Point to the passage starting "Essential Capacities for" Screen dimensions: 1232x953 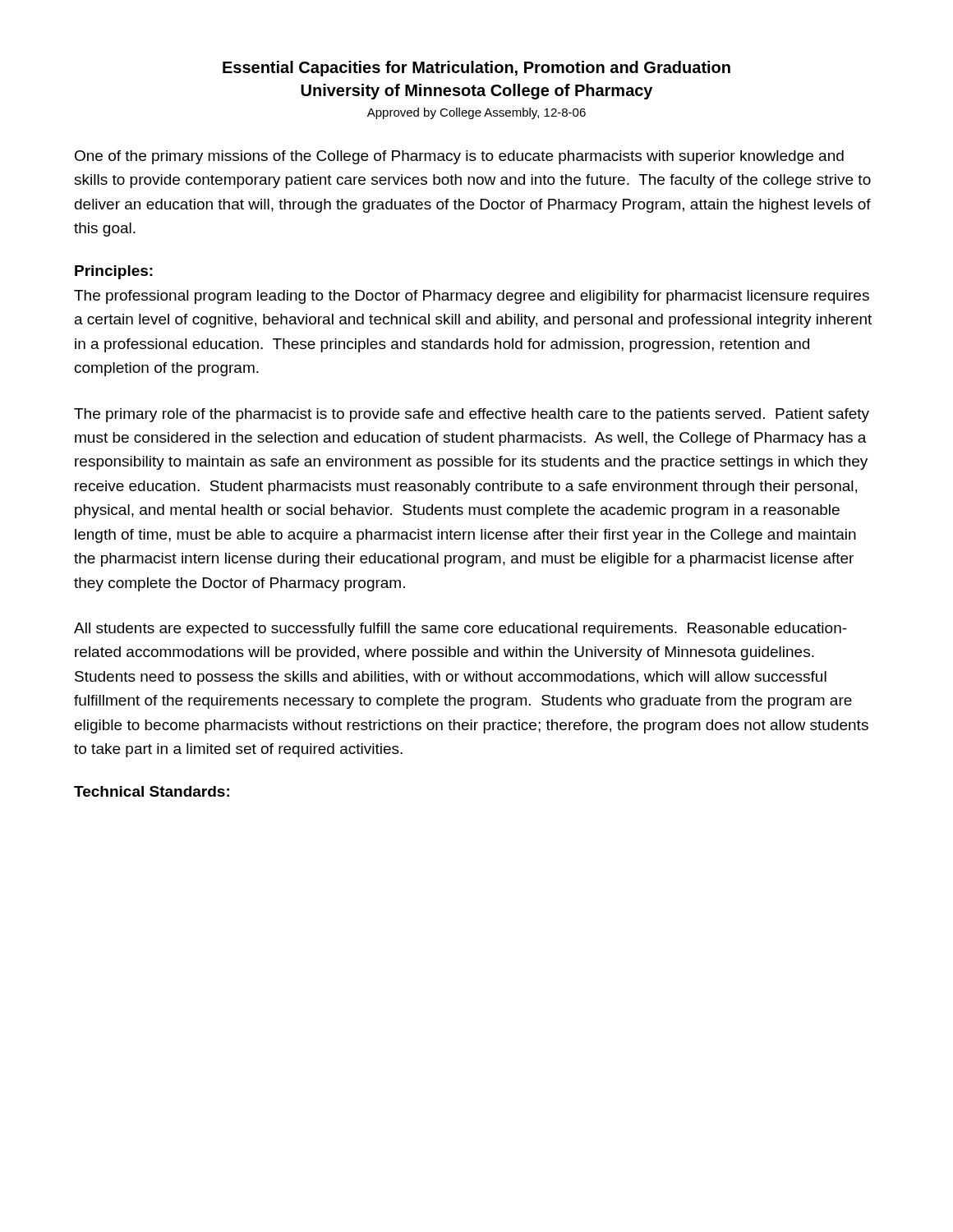[x=476, y=79]
